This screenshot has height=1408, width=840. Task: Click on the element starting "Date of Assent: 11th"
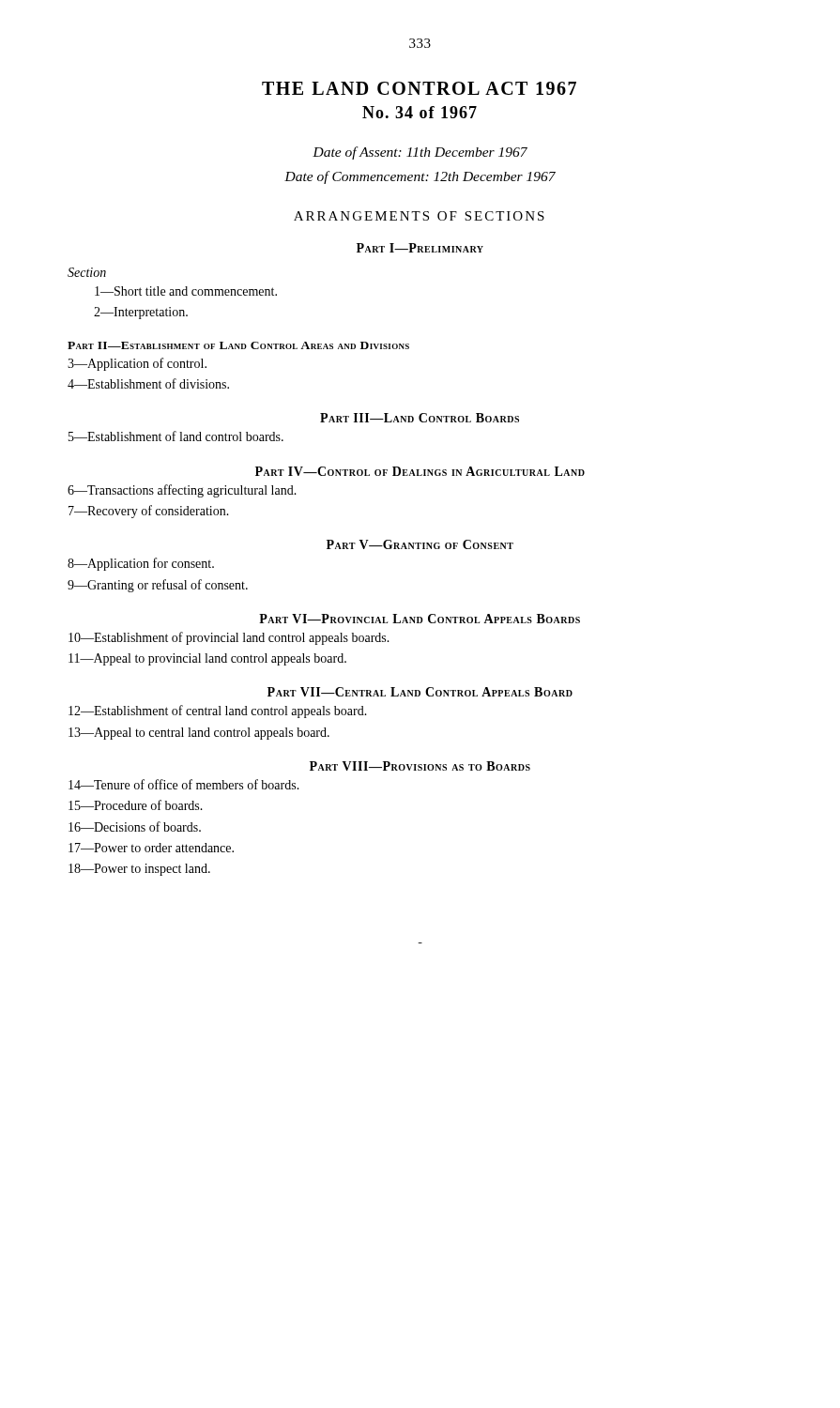tap(420, 164)
